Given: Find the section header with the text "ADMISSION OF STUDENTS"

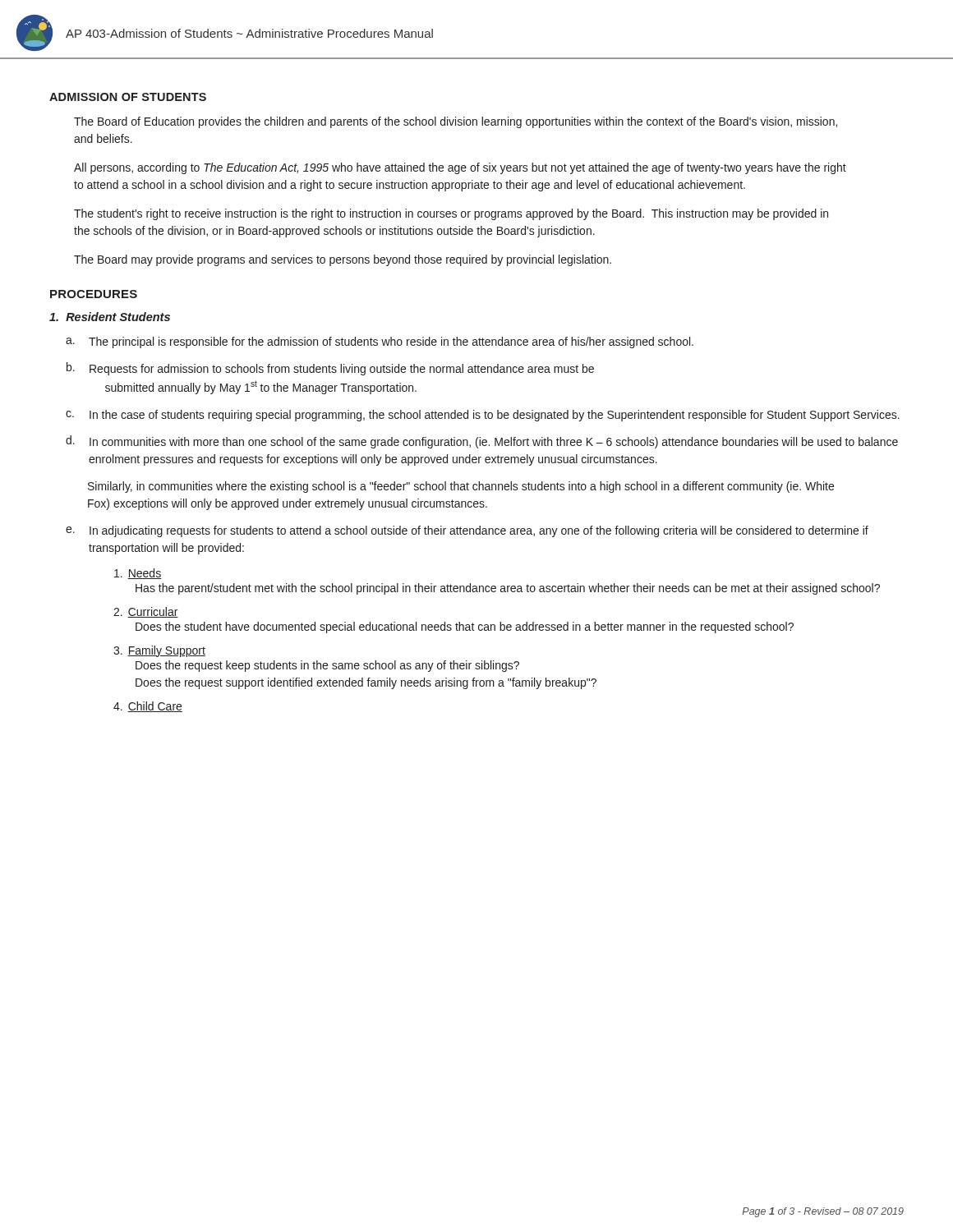Looking at the screenshot, I should click(128, 97).
